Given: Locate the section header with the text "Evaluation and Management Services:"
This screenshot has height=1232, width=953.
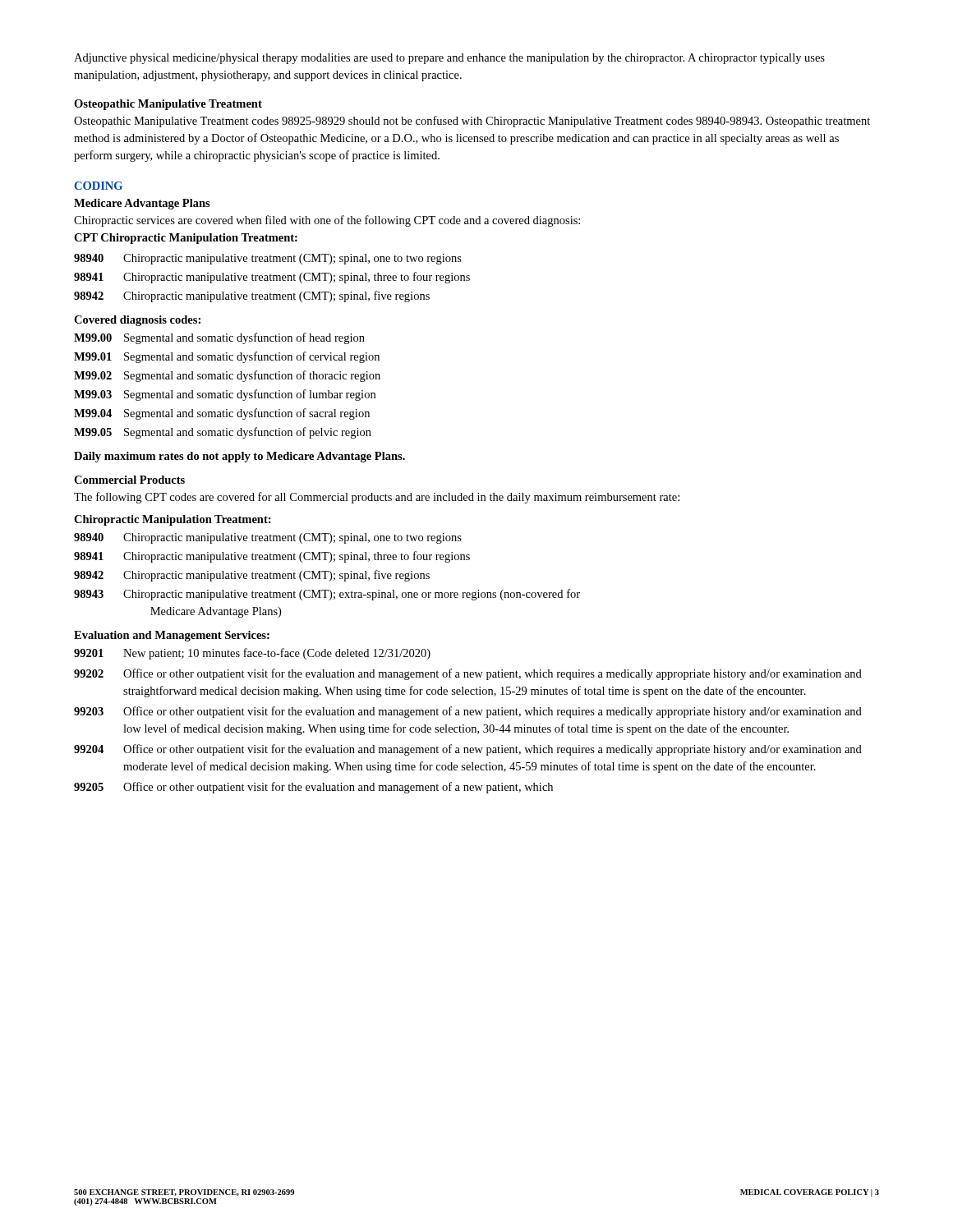Looking at the screenshot, I should (x=172, y=635).
